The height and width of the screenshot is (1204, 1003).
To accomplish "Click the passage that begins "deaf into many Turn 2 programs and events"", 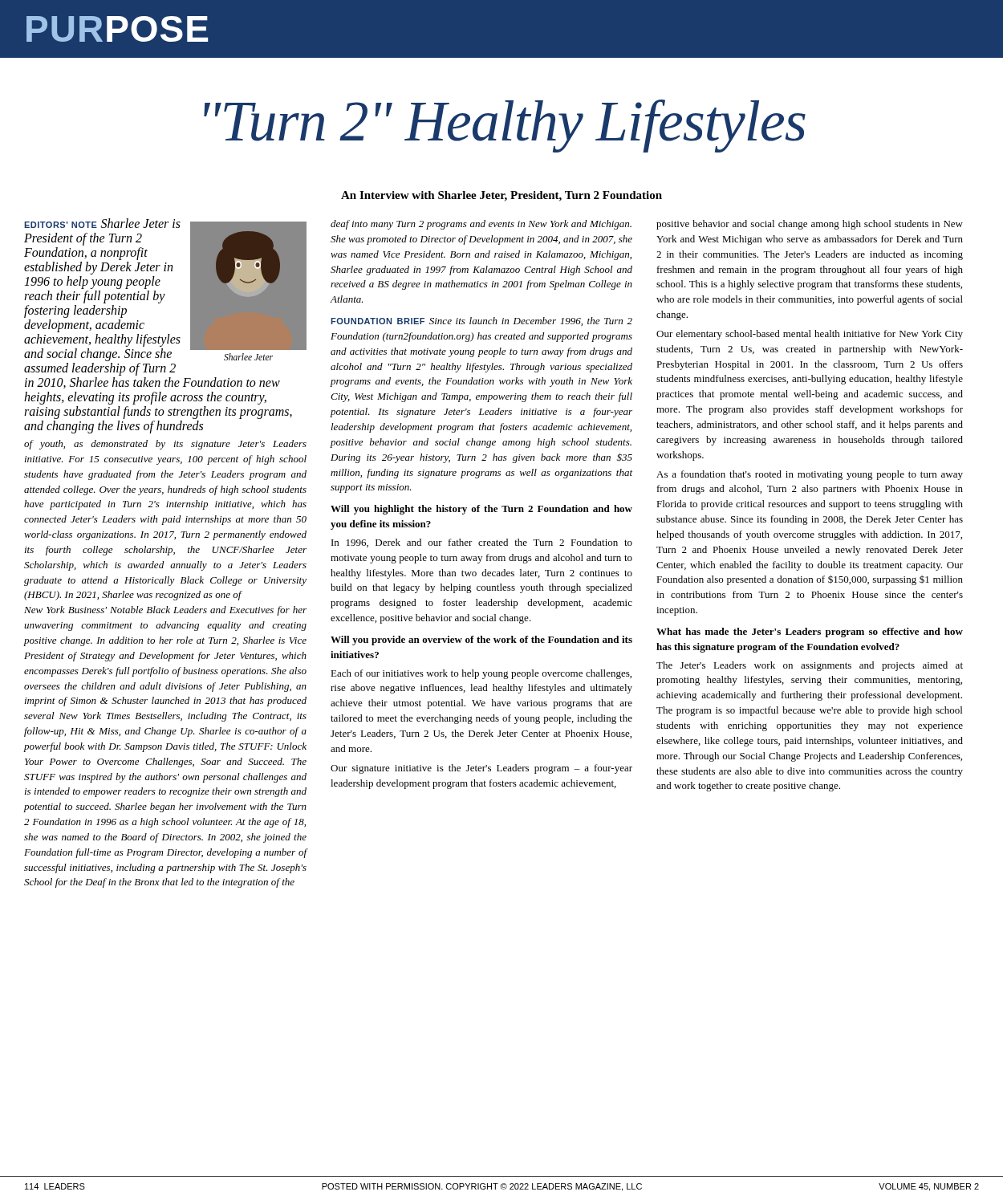I will (481, 262).
